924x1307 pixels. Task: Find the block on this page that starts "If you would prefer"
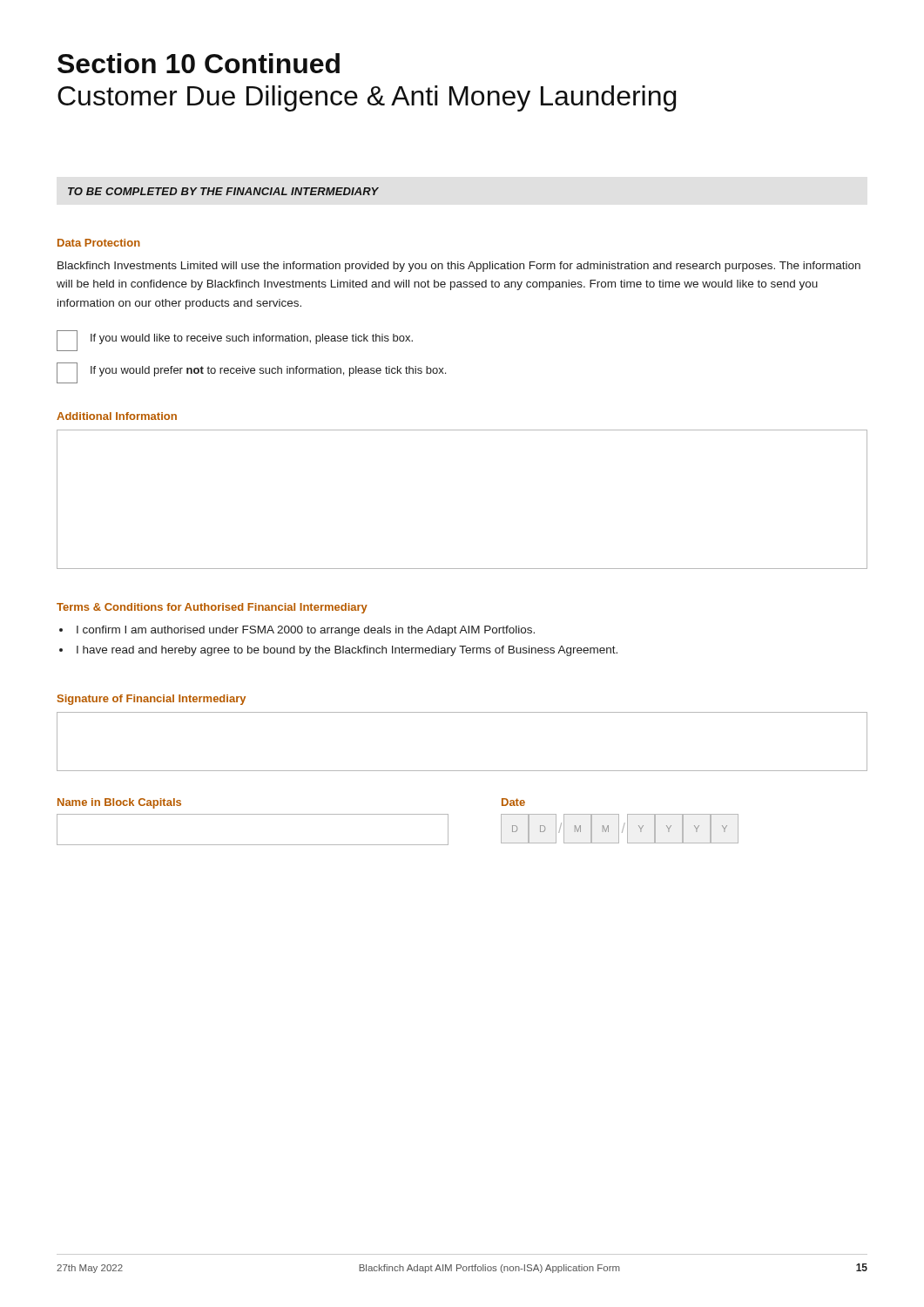[251, 373]
